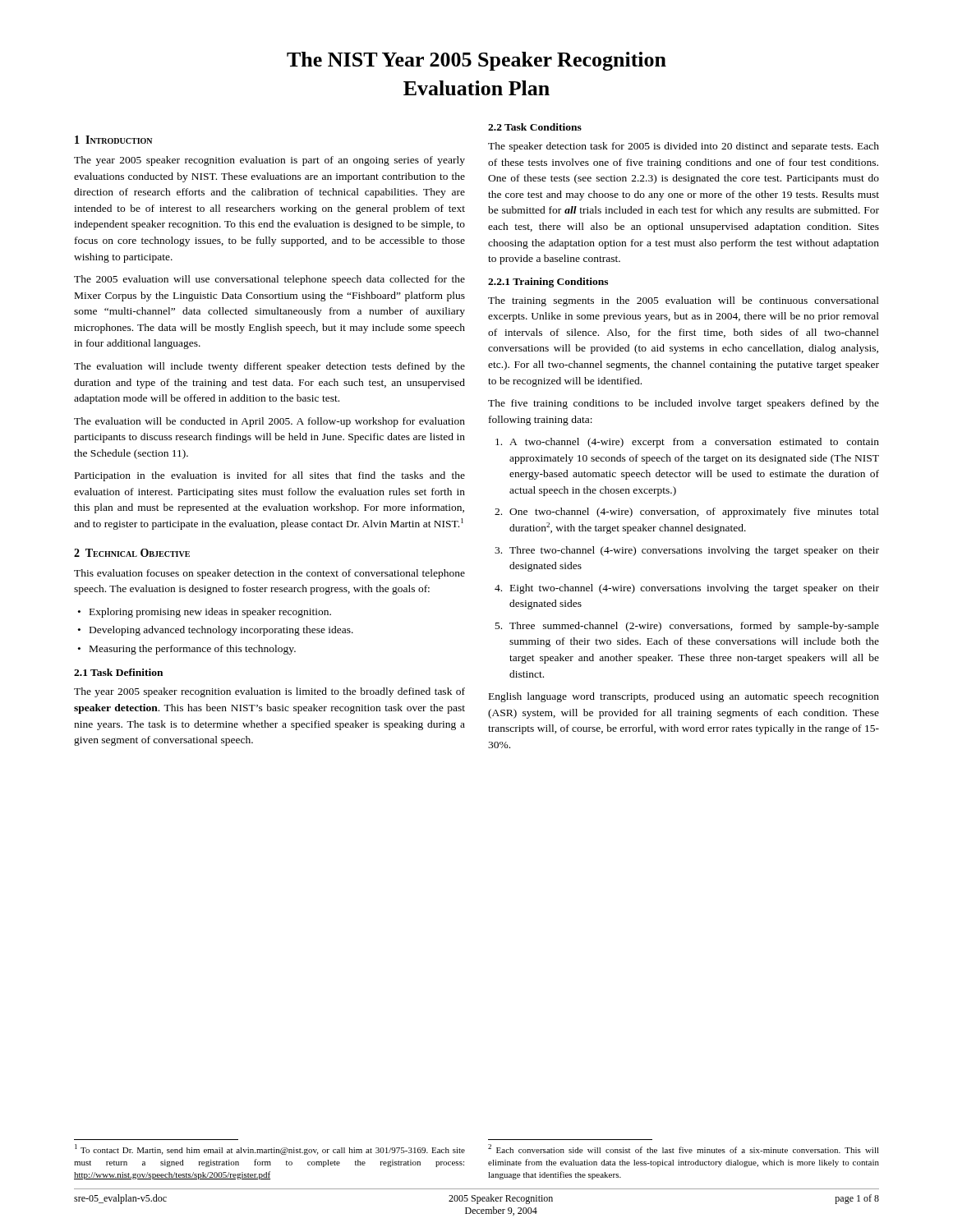Point to the region starting "2.1 Task Definition"
The image size is (953, 1232).
pyautogui.click(x=119, y=673)
